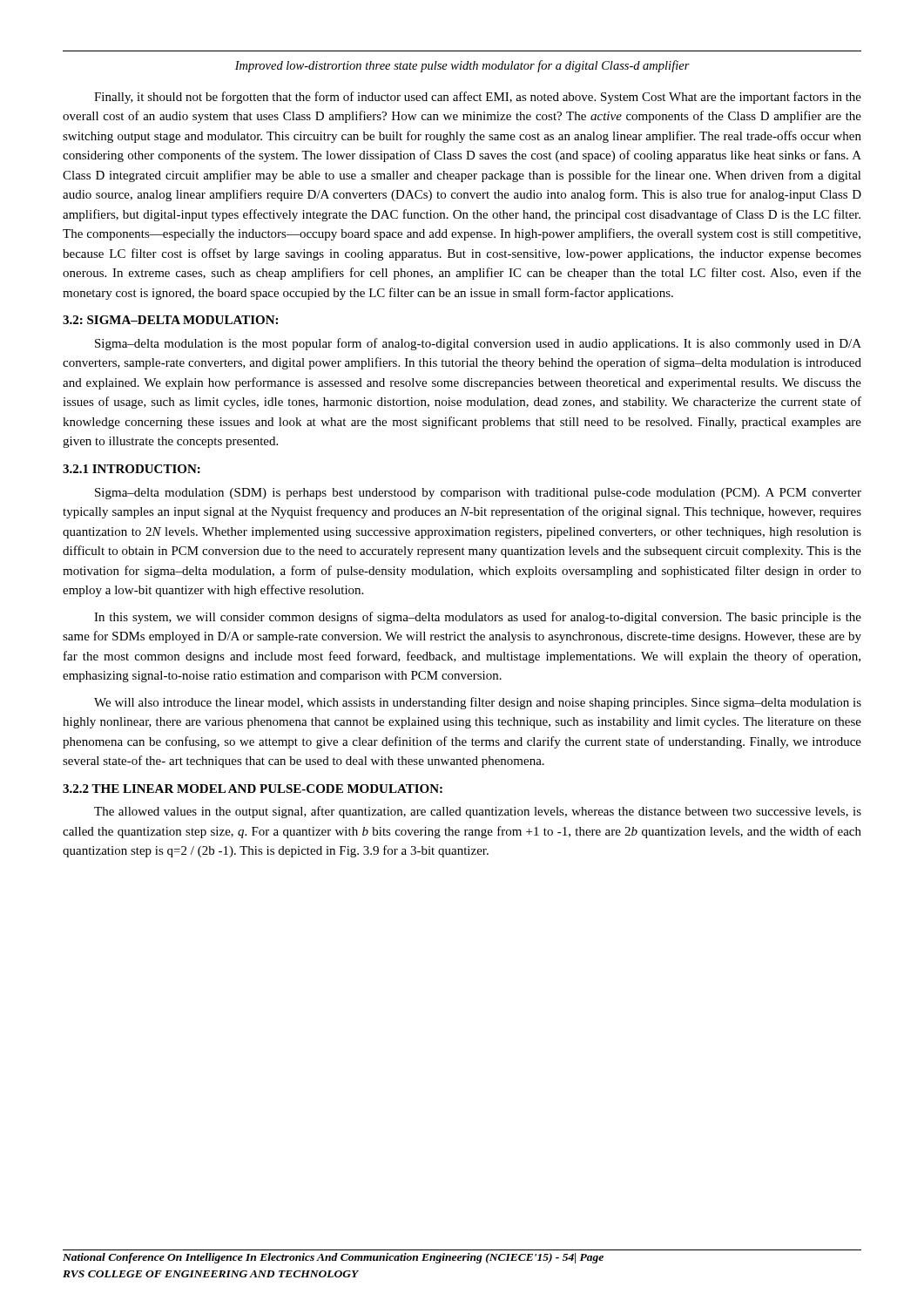This screenshot has height=1307, width=924.
Task: Navigate to the block starting "Finally, it should not be"
Action: (x=462, y=194)
